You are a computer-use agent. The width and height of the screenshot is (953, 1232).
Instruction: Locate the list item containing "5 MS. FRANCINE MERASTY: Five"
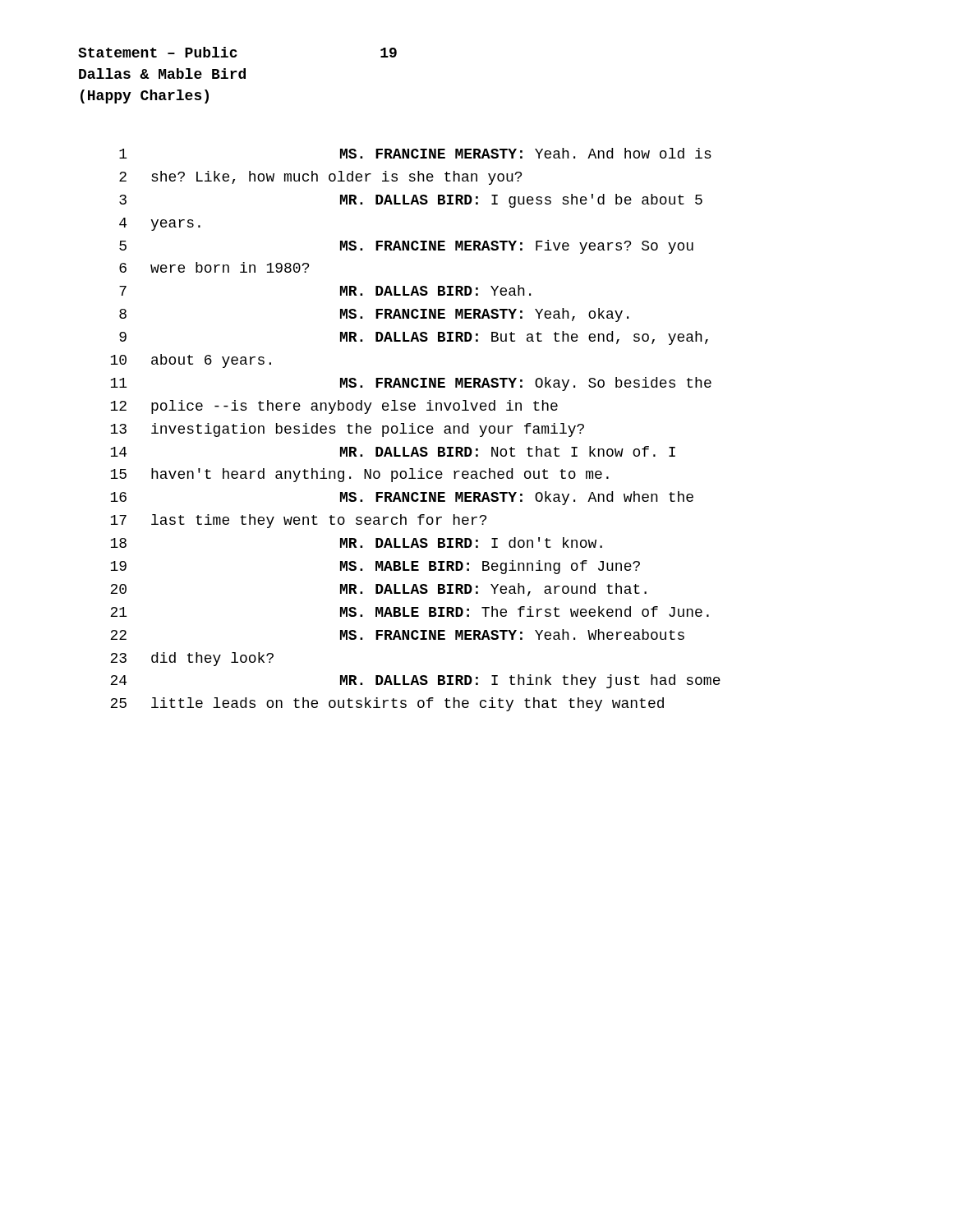coord(485,247)
